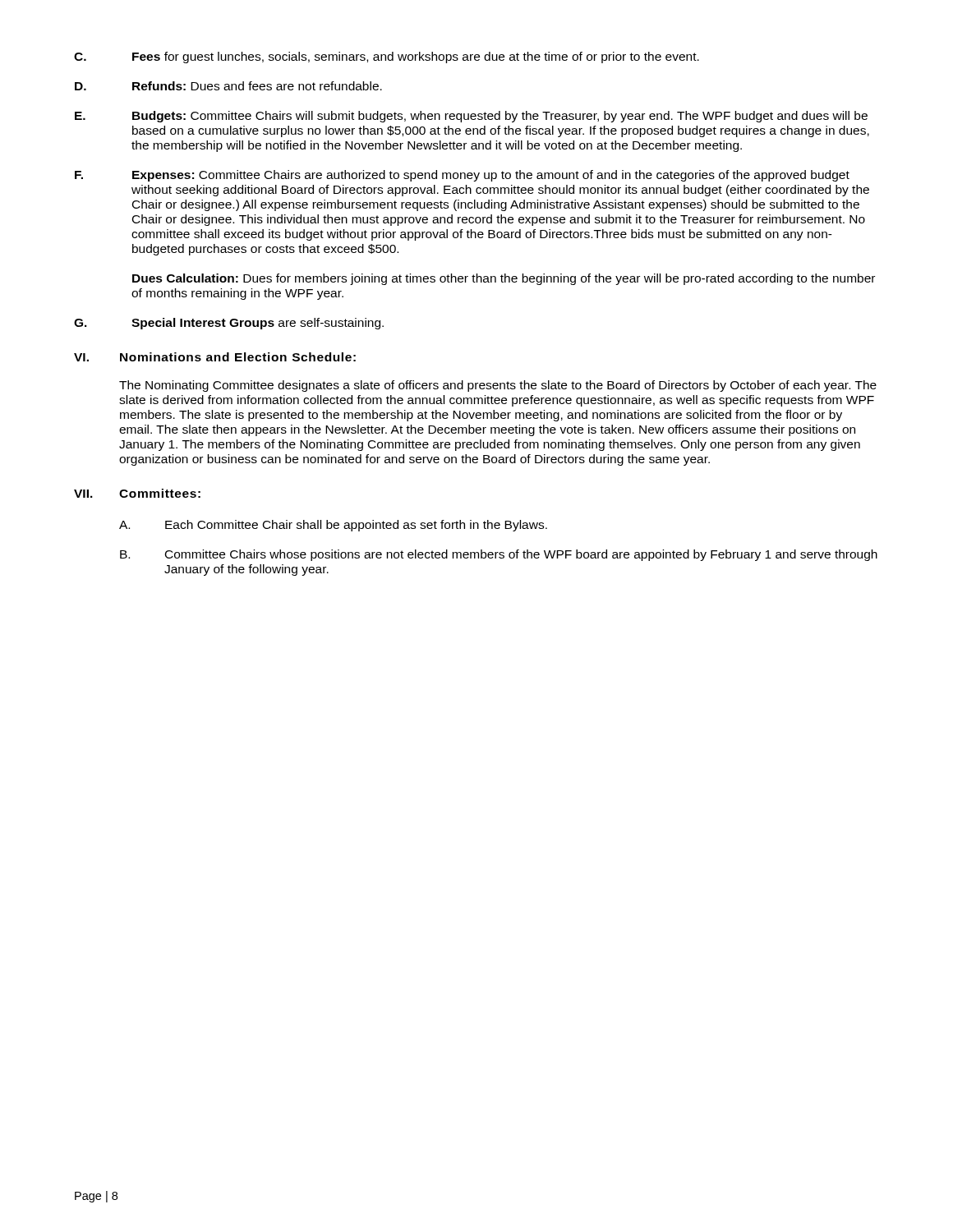Find the section header that reads "VI. Nominations and Election Schedule:"
Viewport: 953px width, 1232px height.
(x=216, y=357)
